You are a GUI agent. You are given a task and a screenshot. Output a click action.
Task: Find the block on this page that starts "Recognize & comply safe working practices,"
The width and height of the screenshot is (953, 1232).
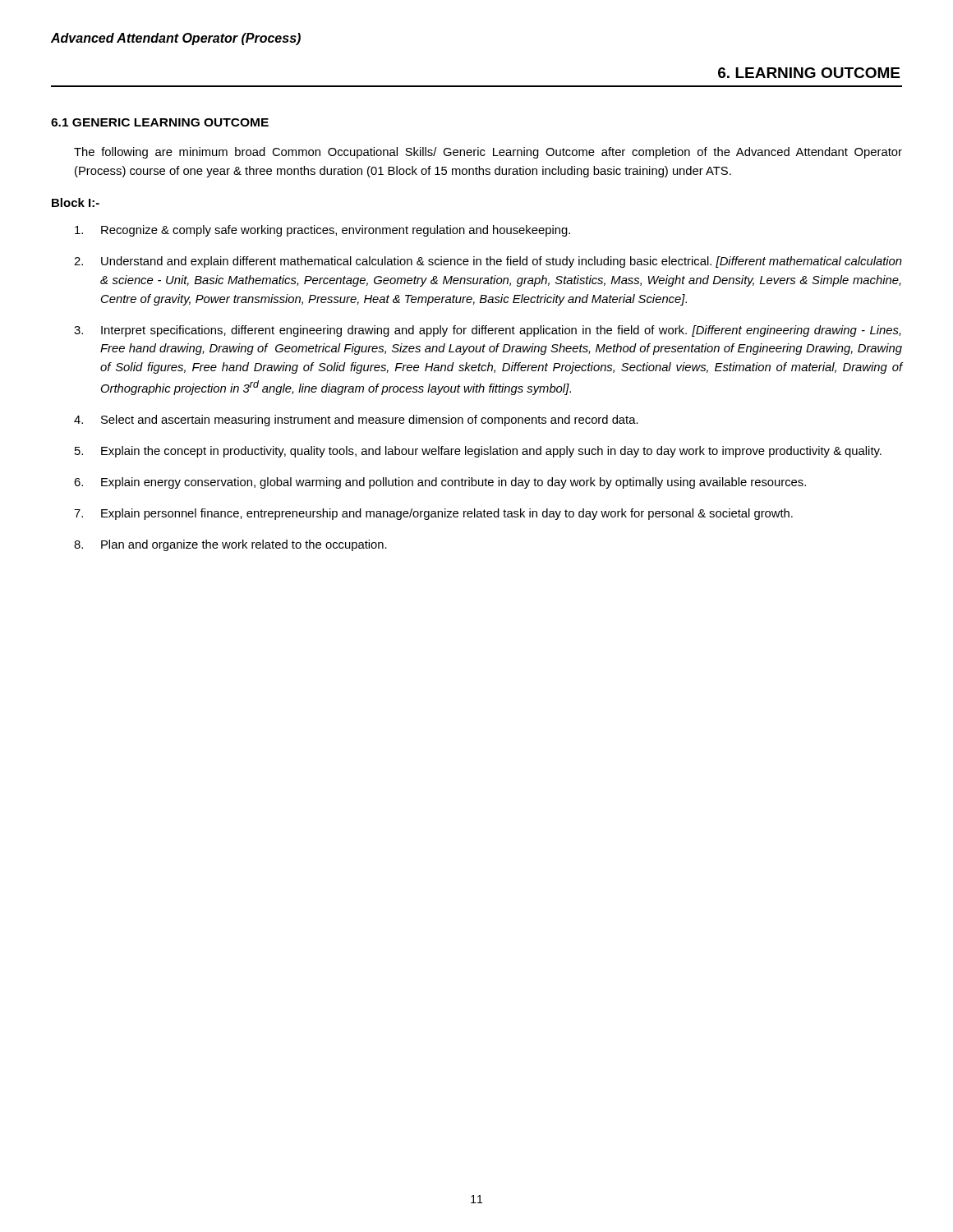488,230
